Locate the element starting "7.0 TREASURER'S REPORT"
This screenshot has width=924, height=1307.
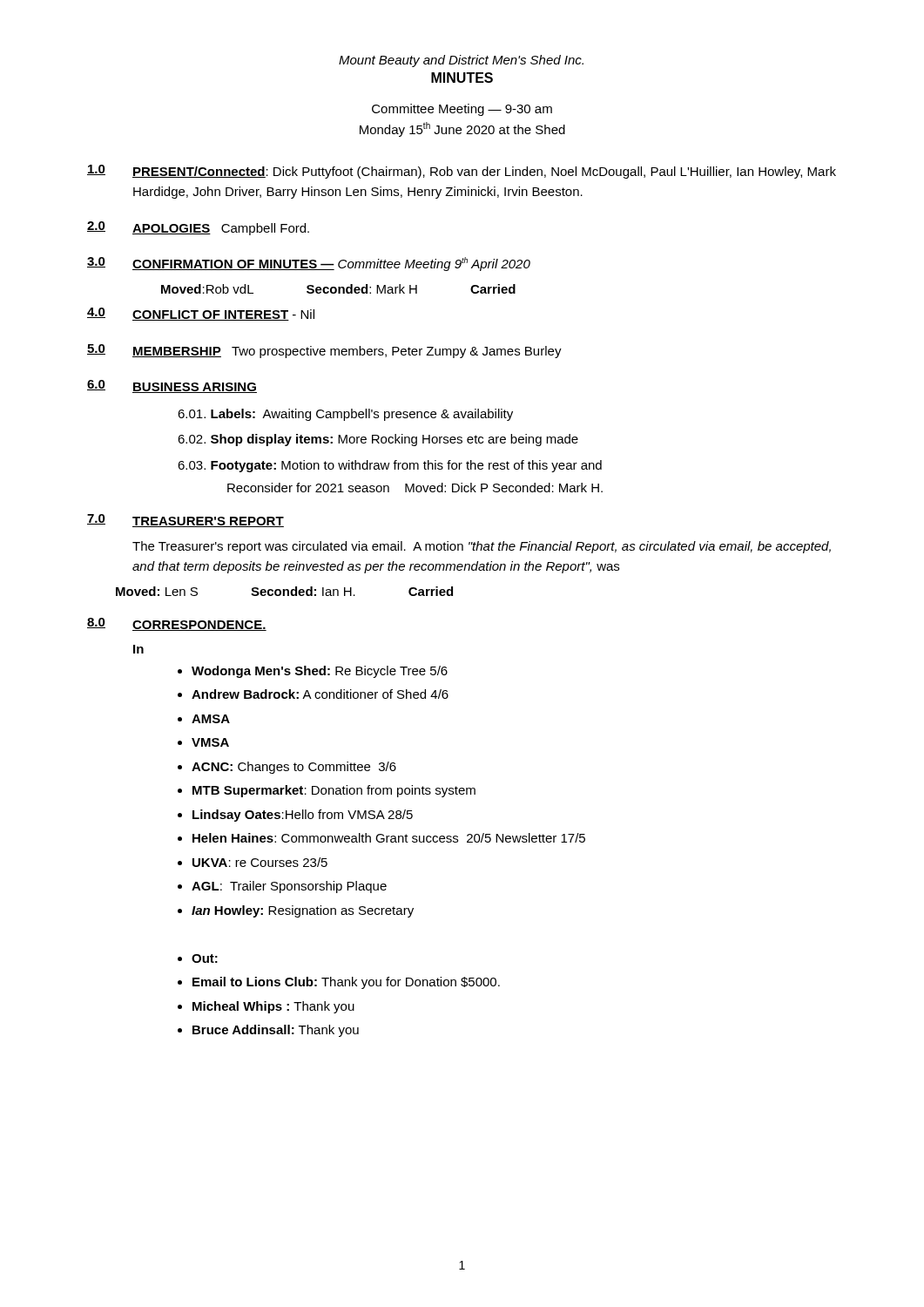coord(185,521)
